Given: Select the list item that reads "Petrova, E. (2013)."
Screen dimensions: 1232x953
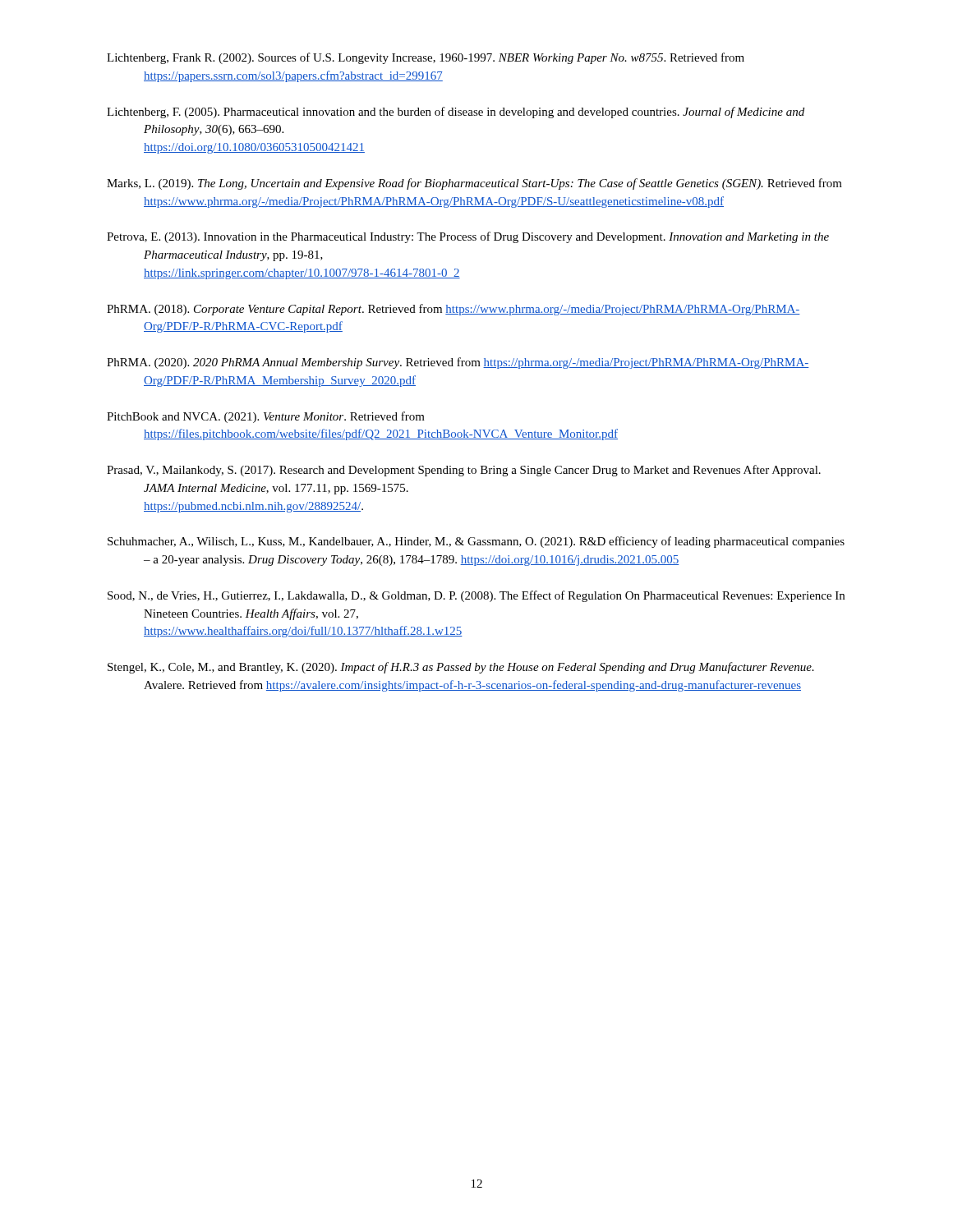Looking at the screenshot, I should point(468,237).
